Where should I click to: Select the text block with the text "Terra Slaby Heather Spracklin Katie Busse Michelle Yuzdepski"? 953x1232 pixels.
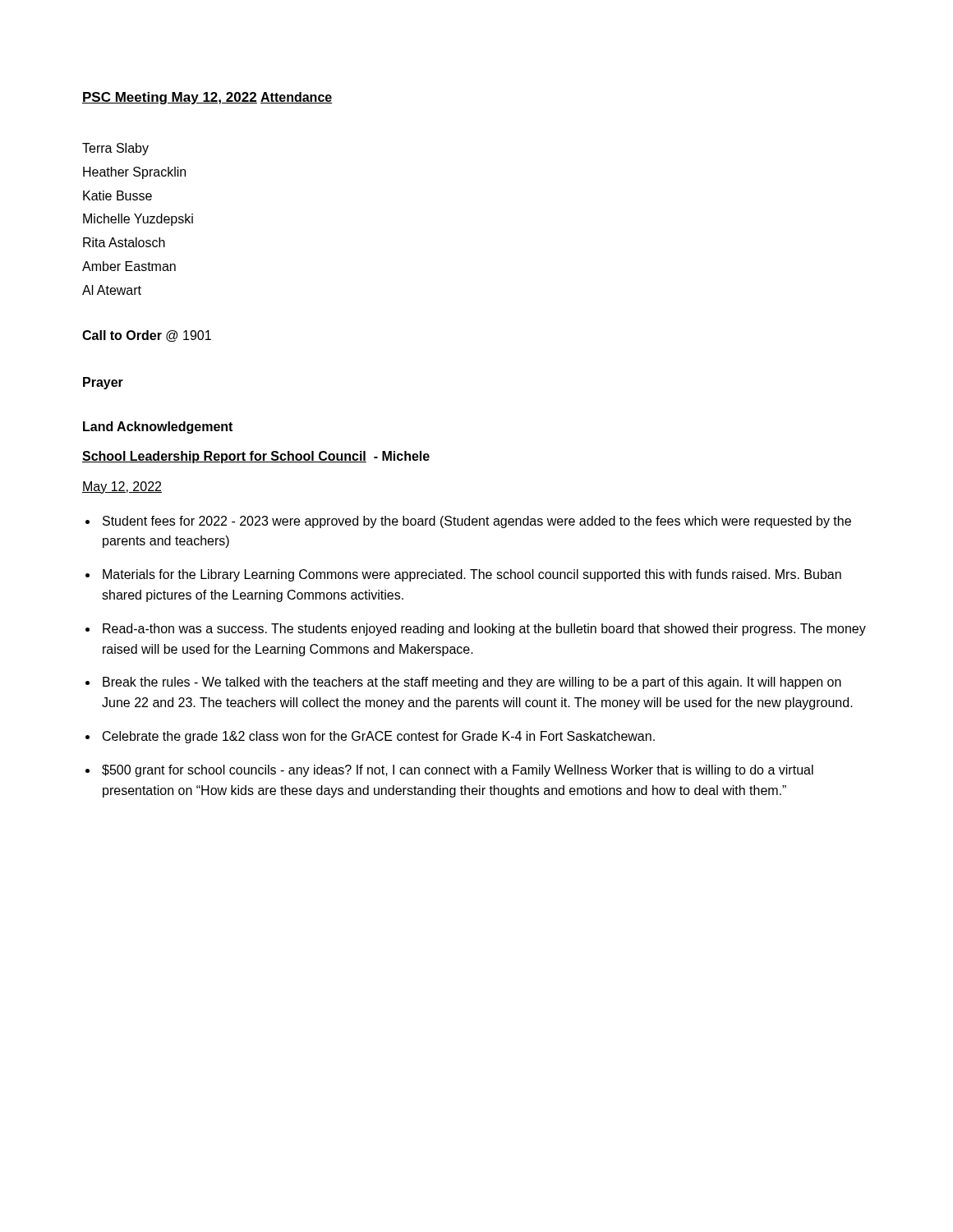(x=138, y=219)
